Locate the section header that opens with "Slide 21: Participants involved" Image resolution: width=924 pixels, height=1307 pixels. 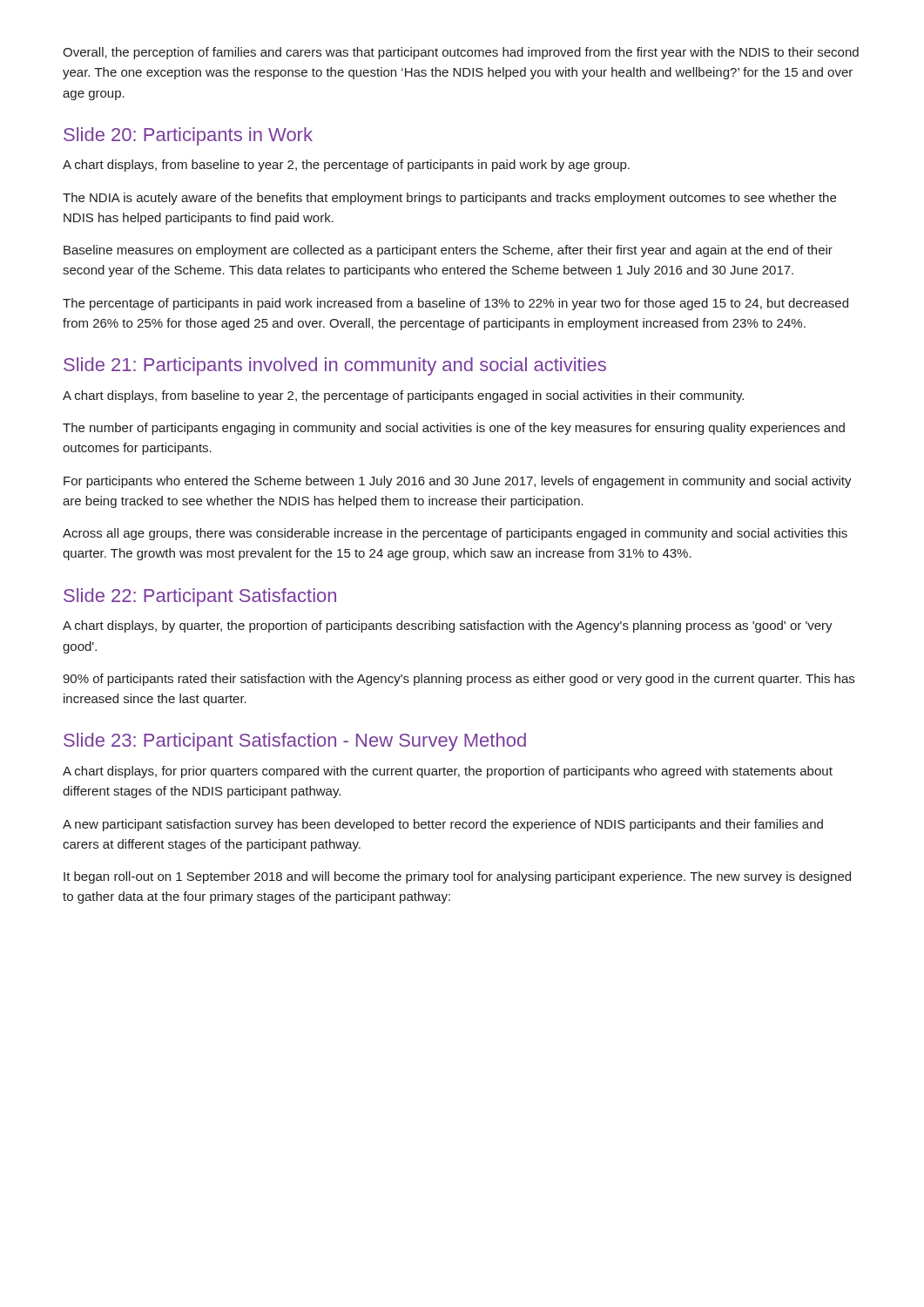pos(335,365)
